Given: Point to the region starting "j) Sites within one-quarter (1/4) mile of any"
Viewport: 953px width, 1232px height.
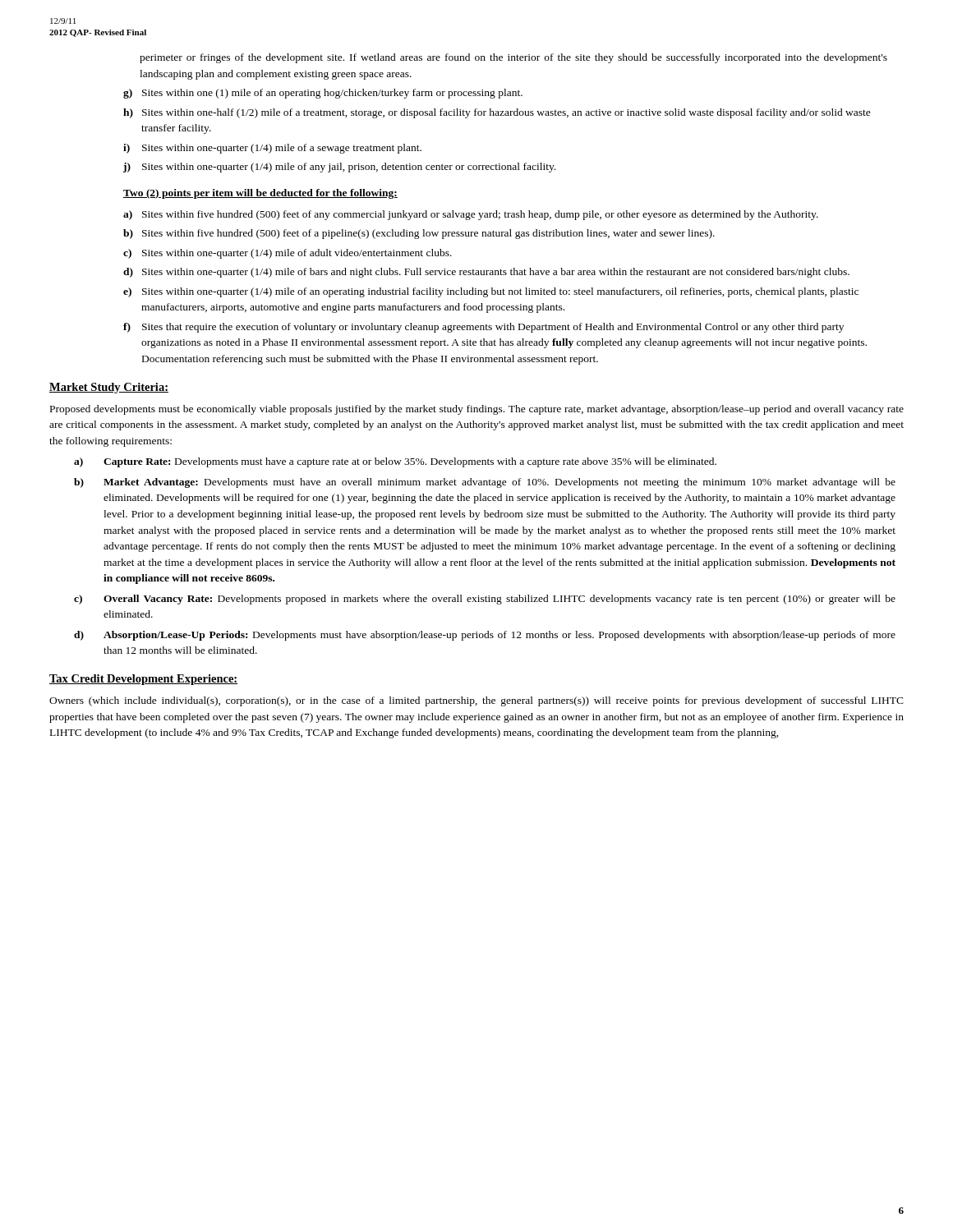Looking at the screenshot, I should (x=505, y=167).
